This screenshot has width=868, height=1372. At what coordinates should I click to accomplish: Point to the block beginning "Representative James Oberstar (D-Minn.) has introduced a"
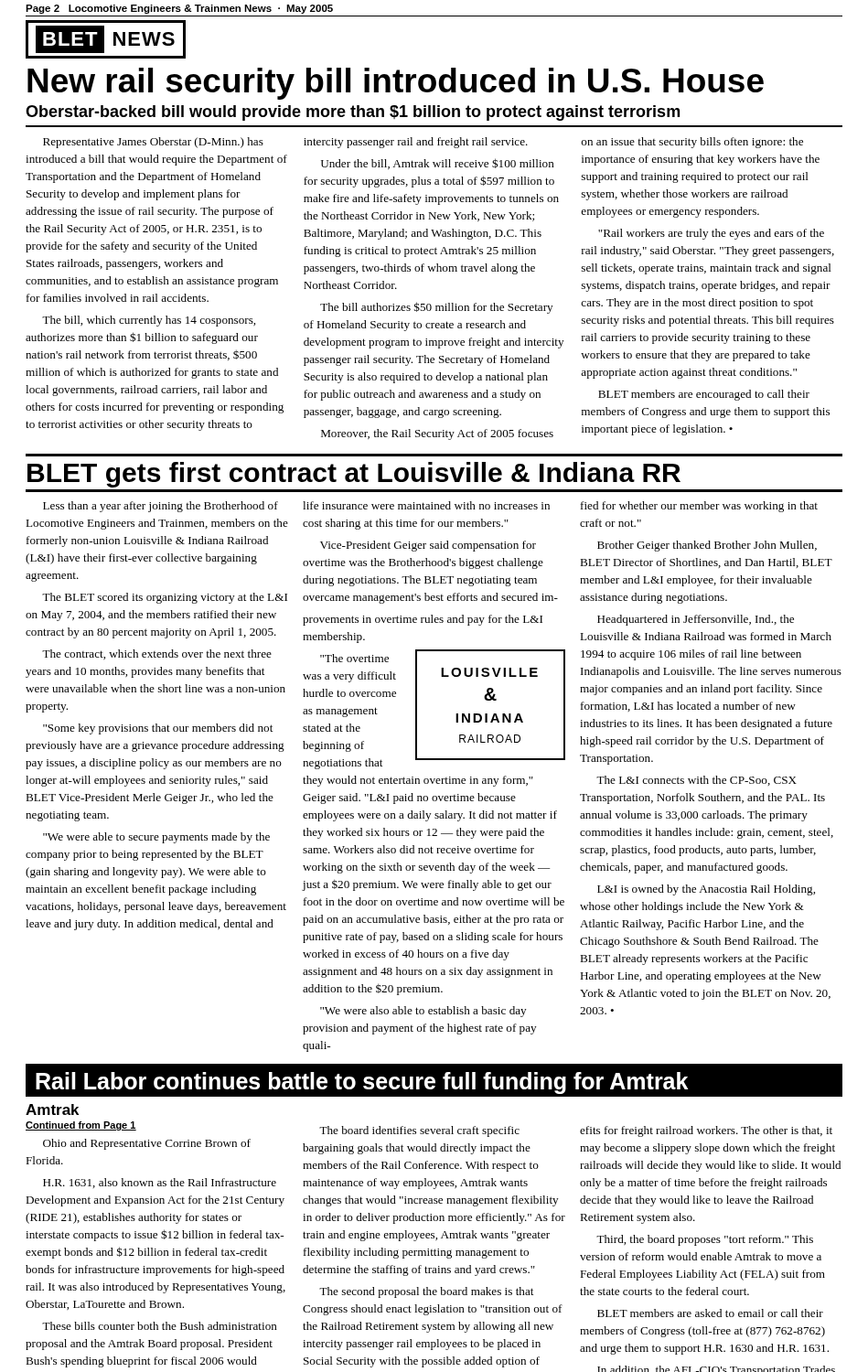click(x=156, y=282)
